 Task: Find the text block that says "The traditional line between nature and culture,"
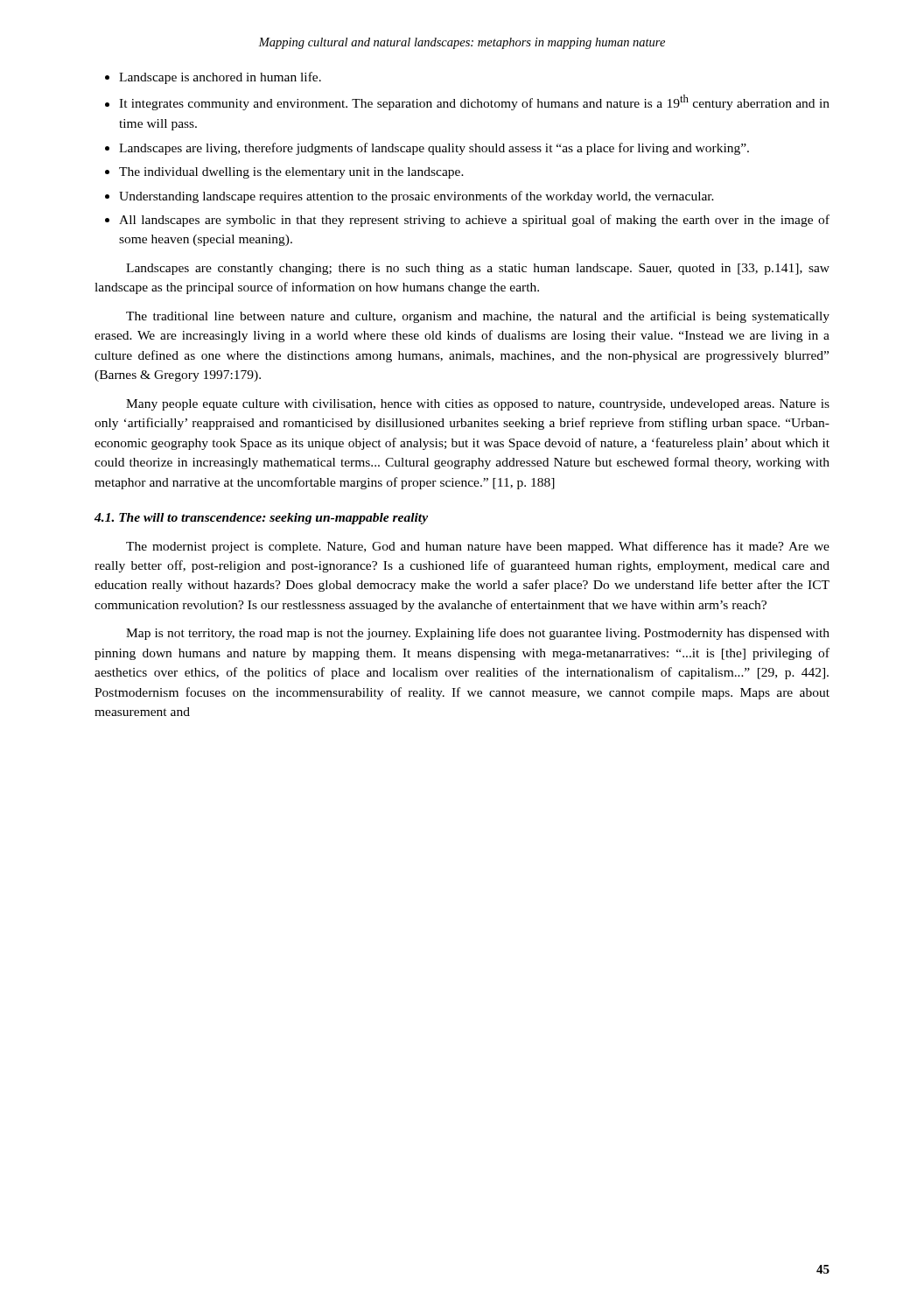(462, 346)
